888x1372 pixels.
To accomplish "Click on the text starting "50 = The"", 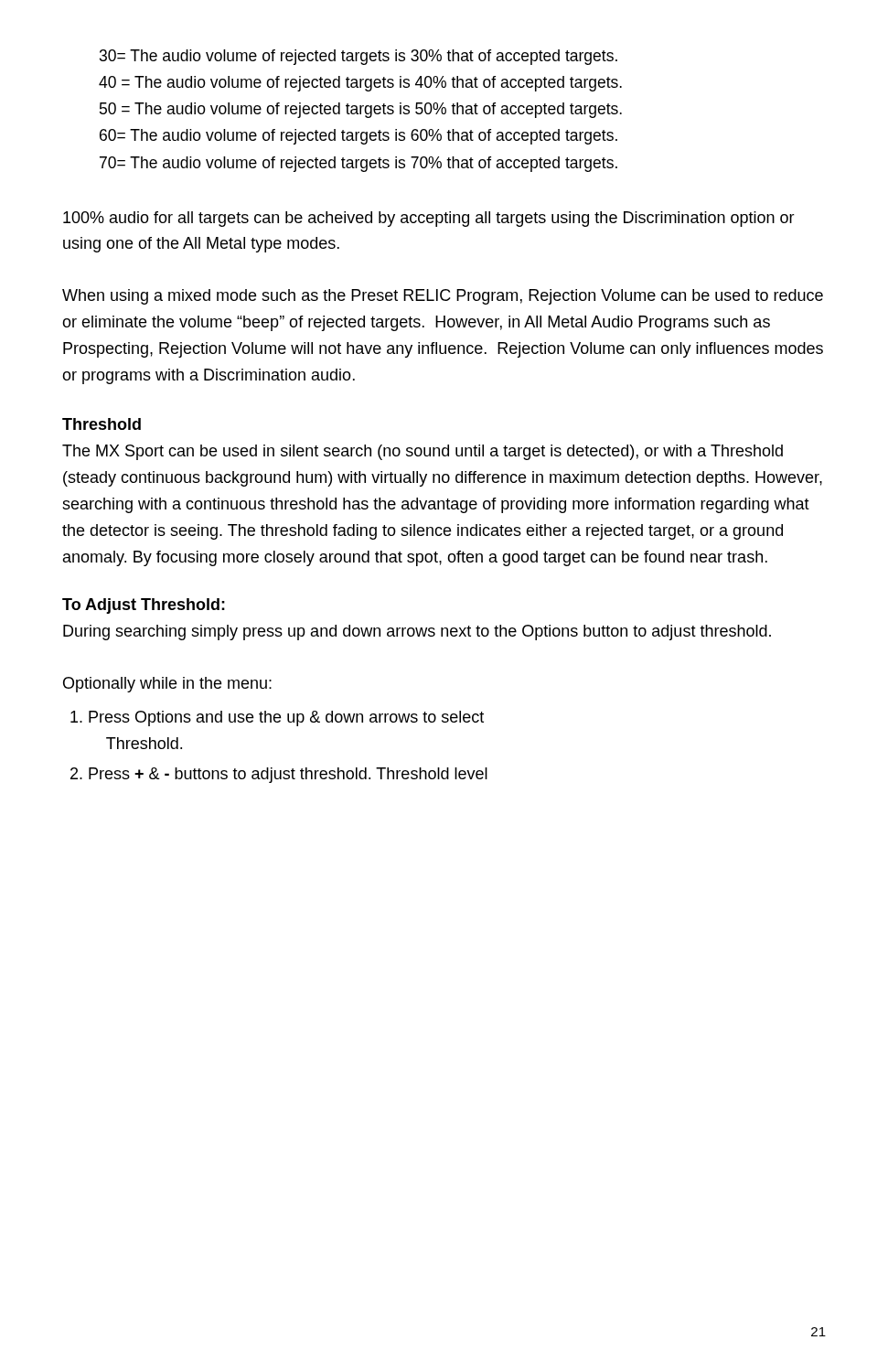I will (x=361, y=109).
